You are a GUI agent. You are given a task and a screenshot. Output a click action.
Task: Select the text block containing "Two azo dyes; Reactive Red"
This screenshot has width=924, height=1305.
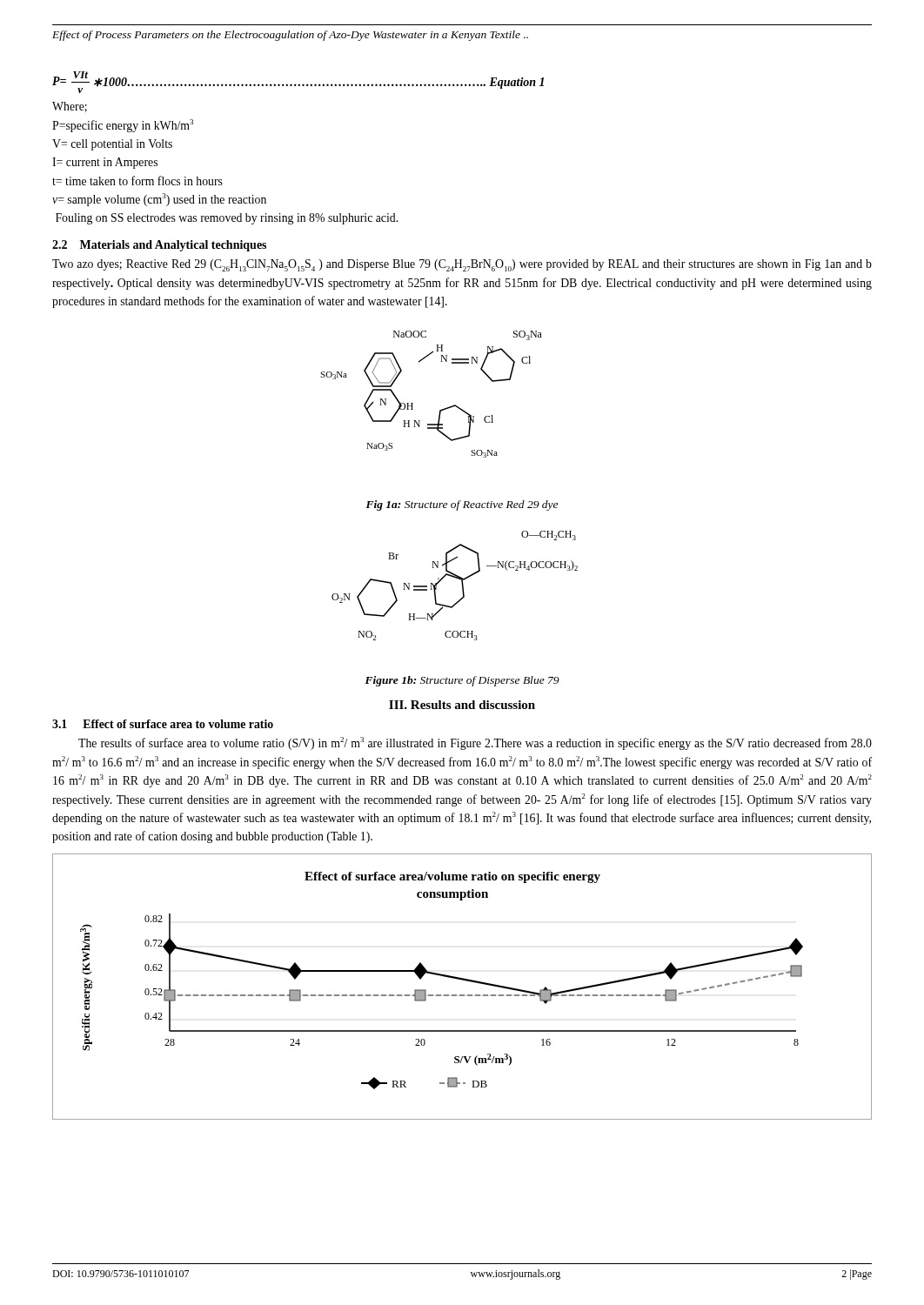point(462,283)
